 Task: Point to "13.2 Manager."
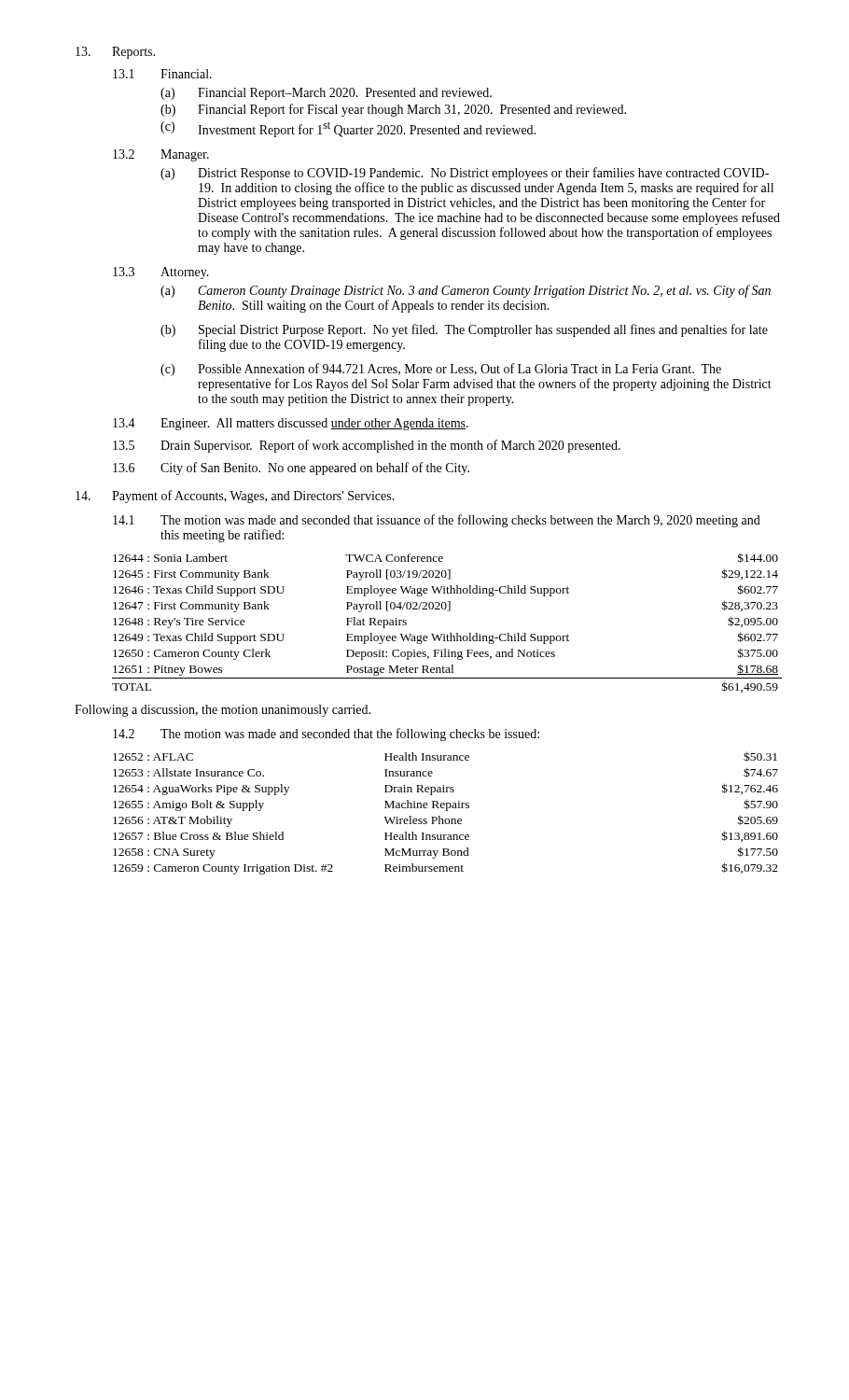(161, 155)
